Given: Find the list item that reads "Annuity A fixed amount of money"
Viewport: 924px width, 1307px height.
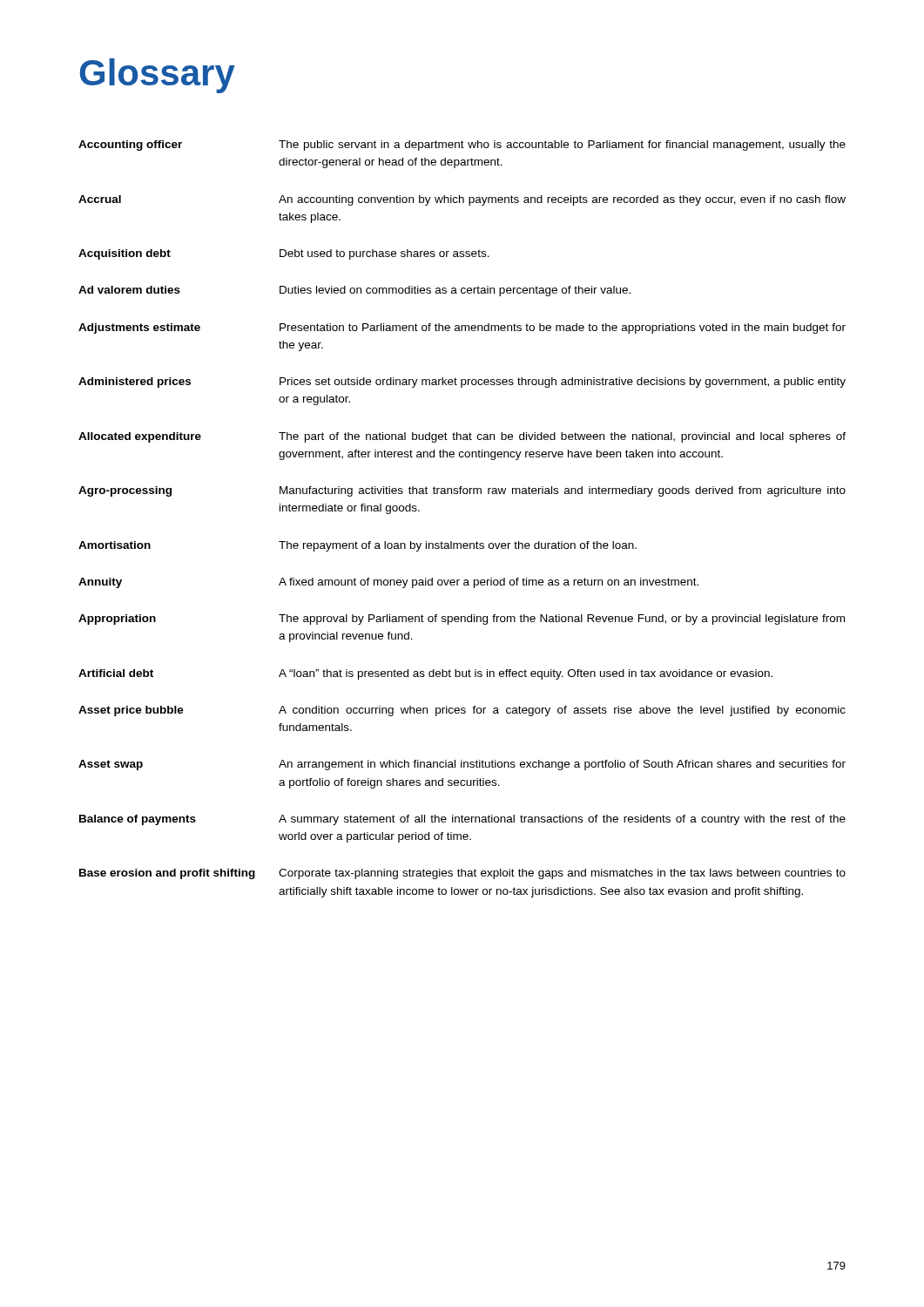Looking at the screenshot, I should point(462,585).
